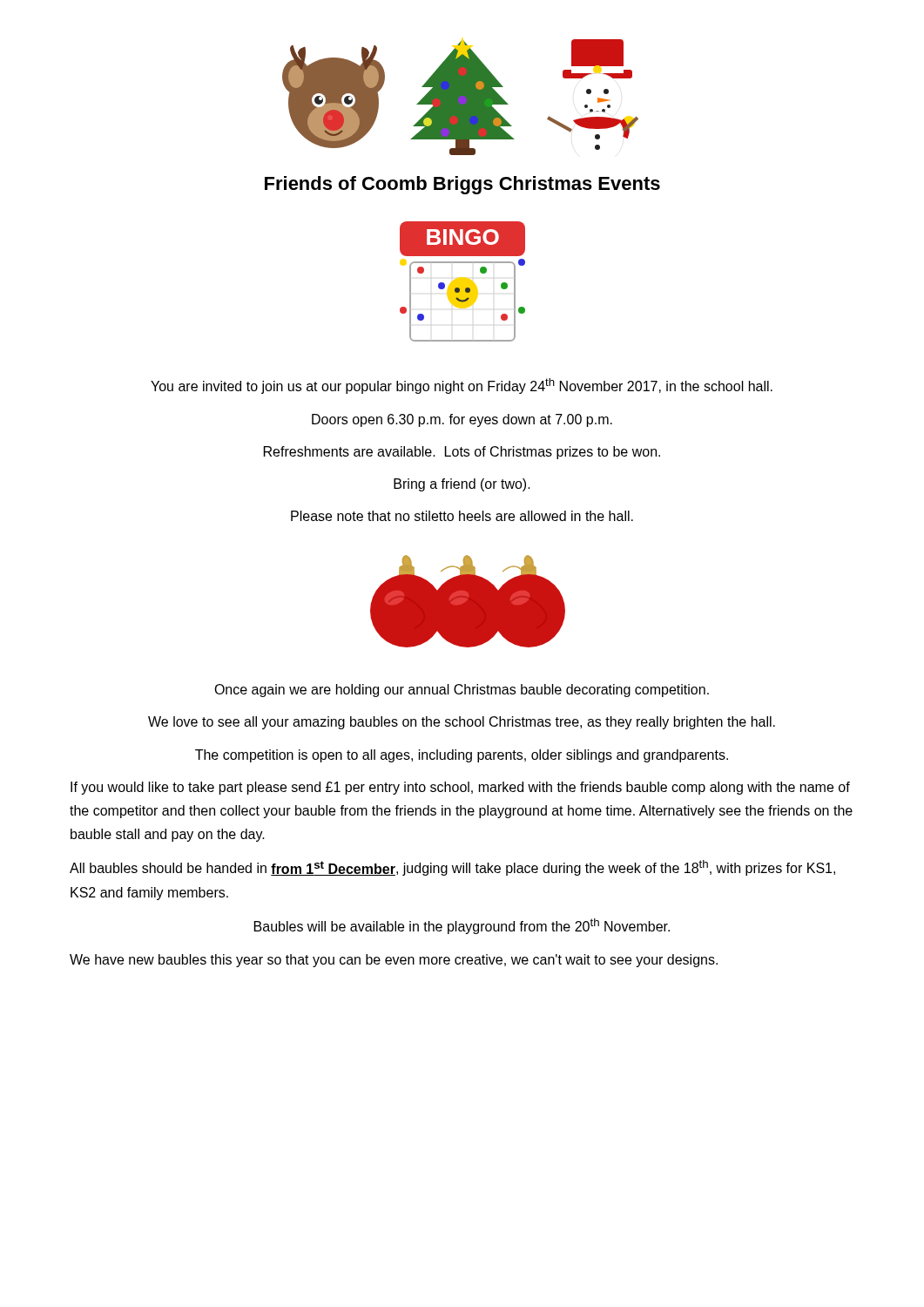
Task: Find the title
Action: 462,183
